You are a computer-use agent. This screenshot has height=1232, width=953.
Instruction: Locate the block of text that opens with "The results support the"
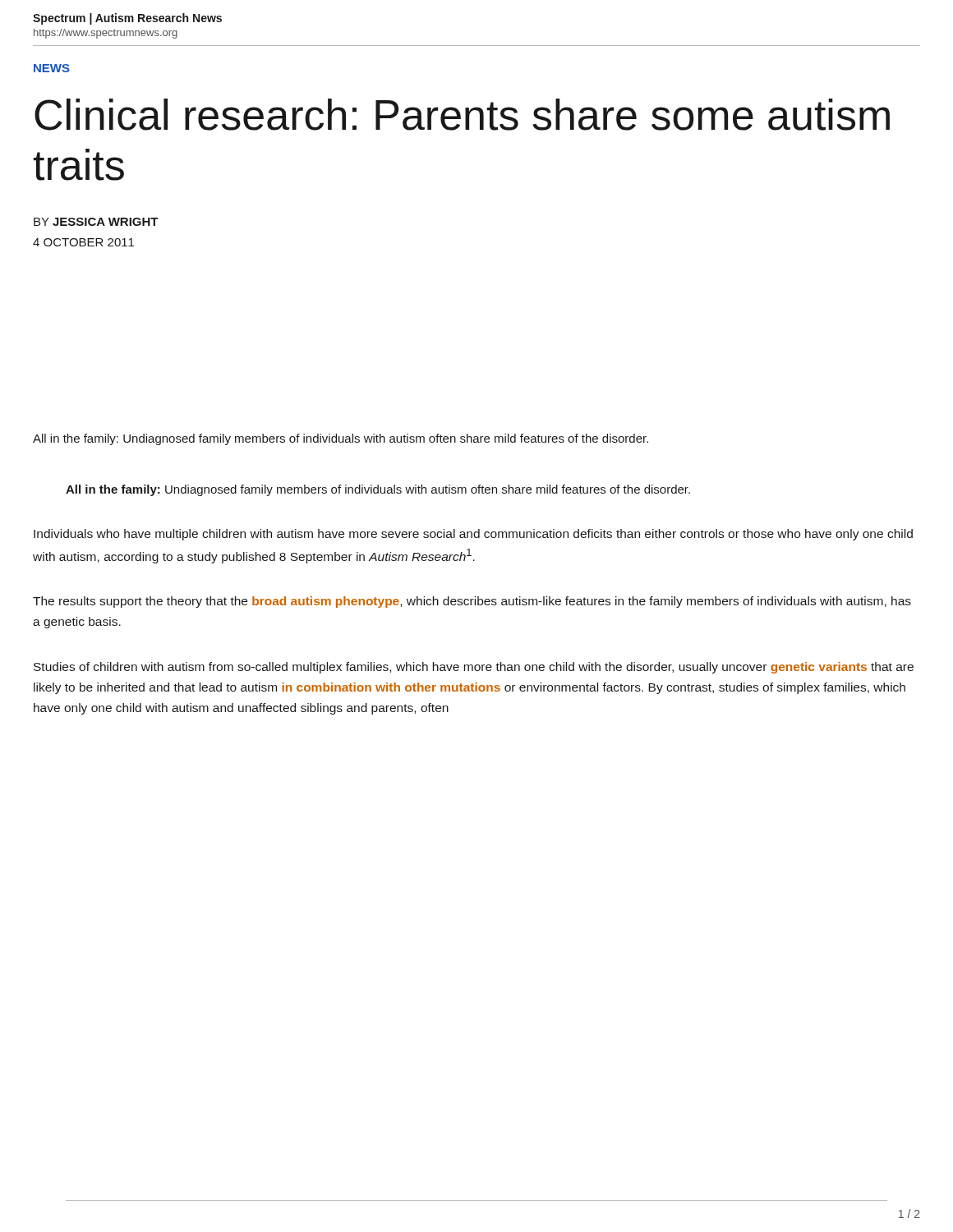[472, 611]
